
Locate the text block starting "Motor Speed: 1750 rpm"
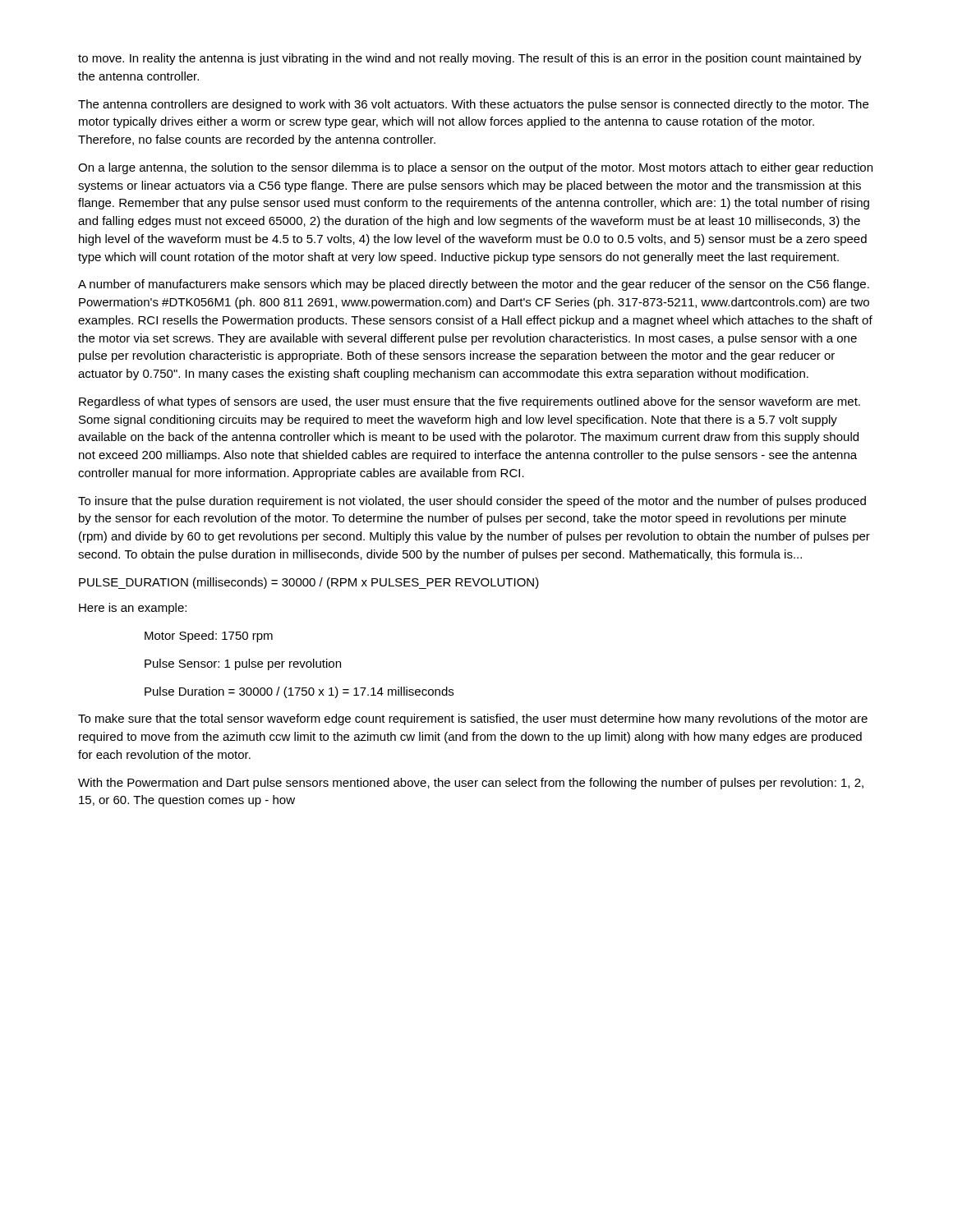(209, 637)
